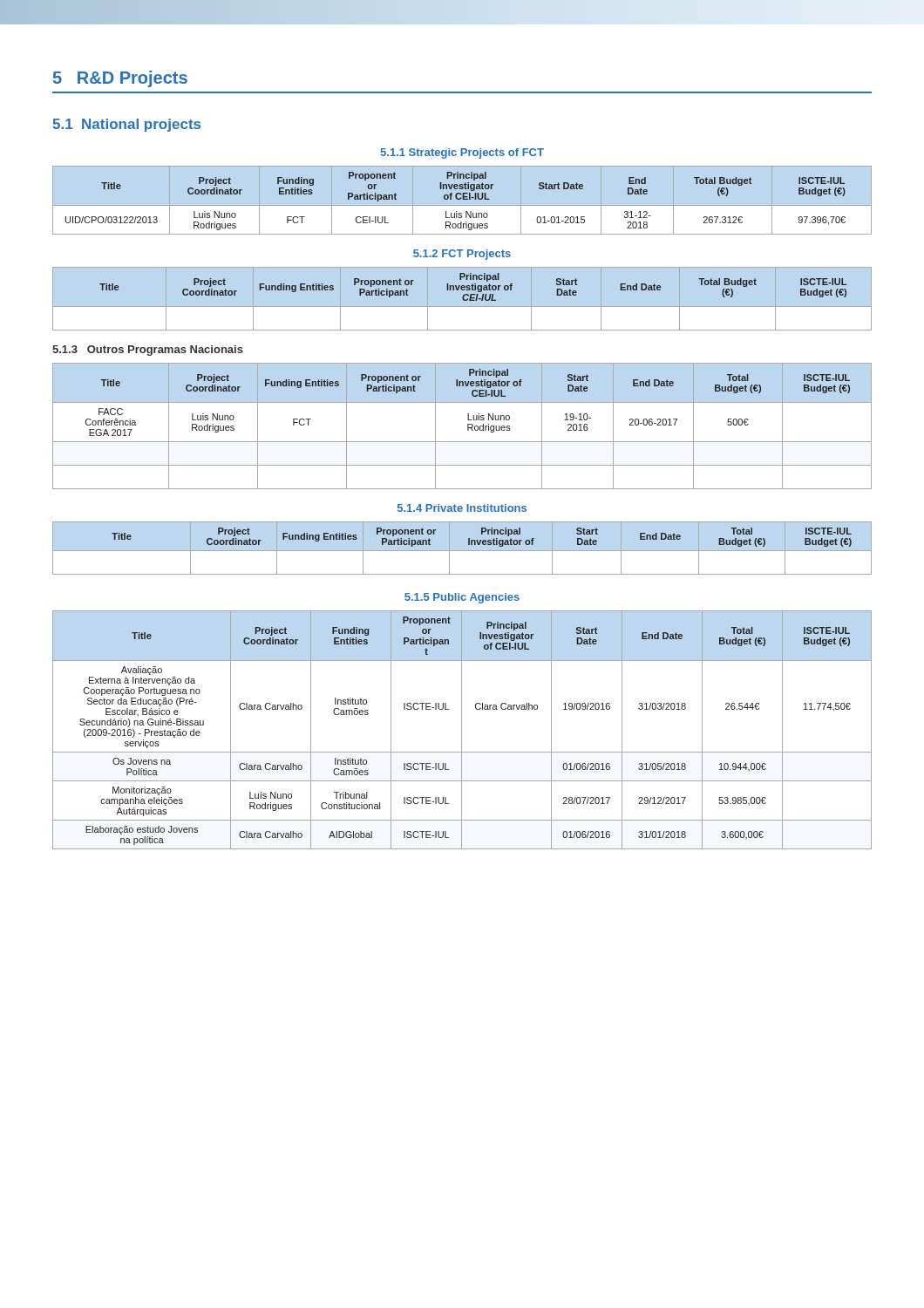Screen dimensions: 1308x924
Task: Locate the element starting "5.1 National projects"
Action: (127, 124)
